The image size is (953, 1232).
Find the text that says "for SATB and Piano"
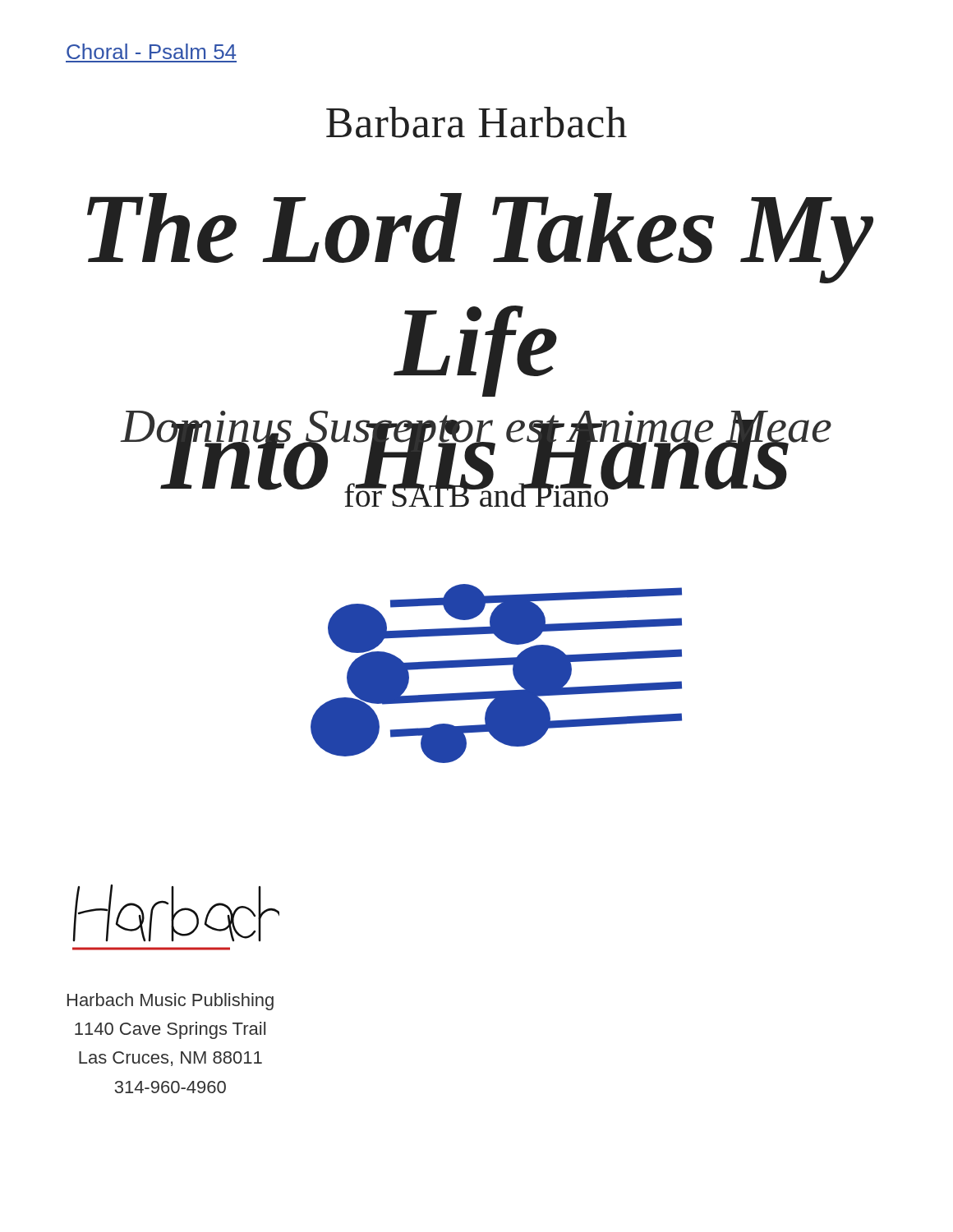point(476,496)
